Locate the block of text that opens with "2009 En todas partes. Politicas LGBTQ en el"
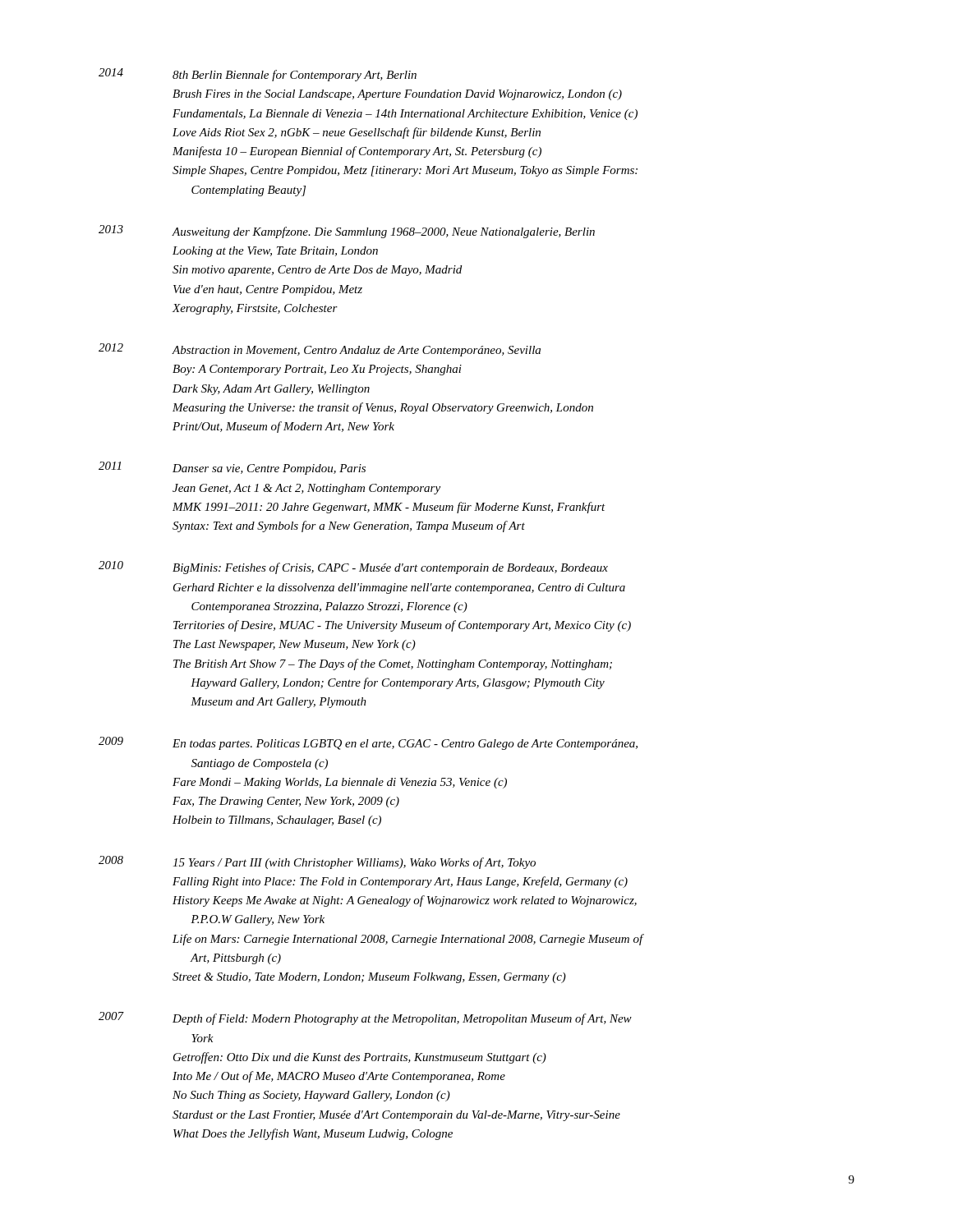The width and height of the screenshot is (953, 1232). [476, 782]
